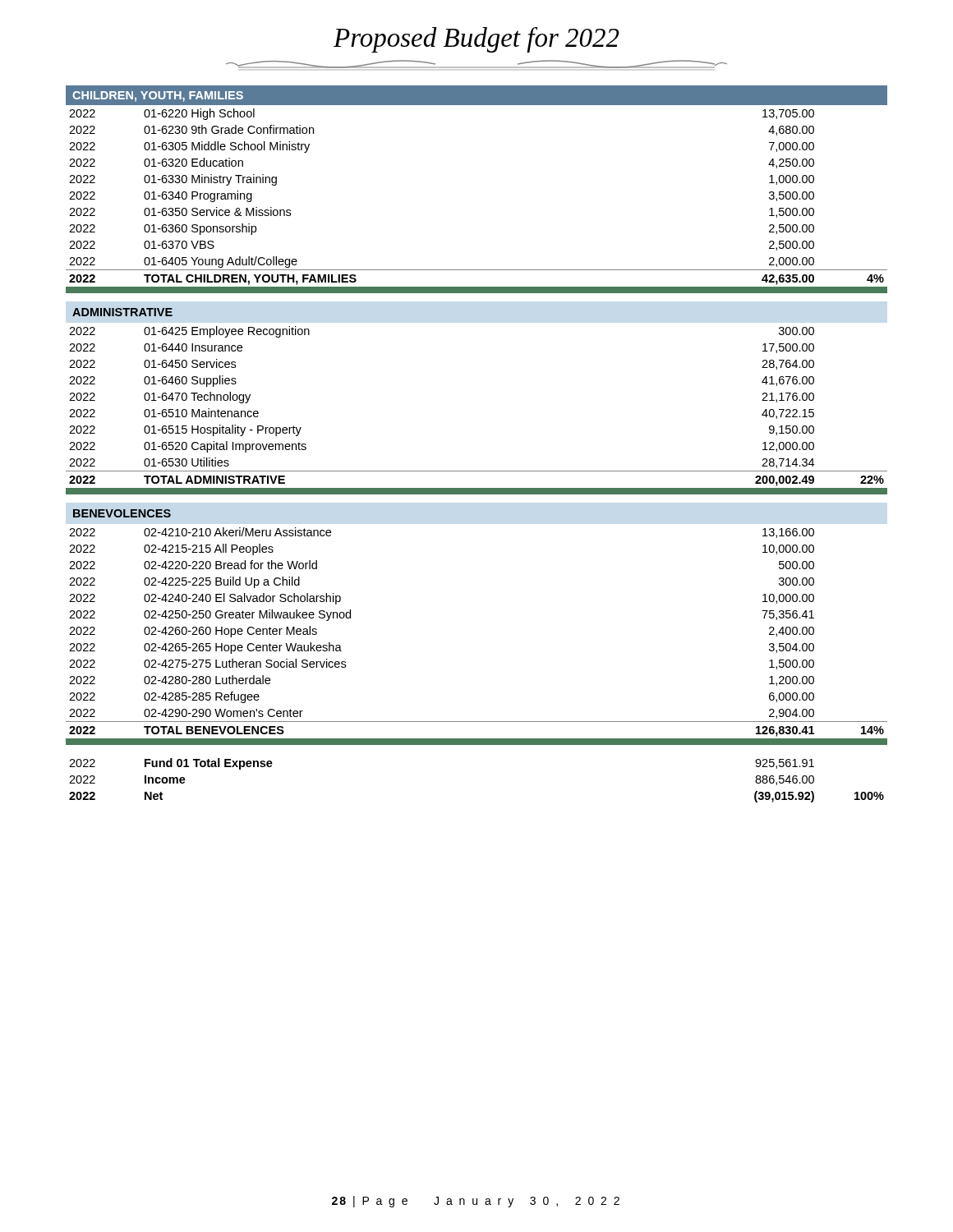Locate the table with the text "02-4220-220 Bread for"
The height and width of the screenshot is (1232, 953).
tap(476, 445)
